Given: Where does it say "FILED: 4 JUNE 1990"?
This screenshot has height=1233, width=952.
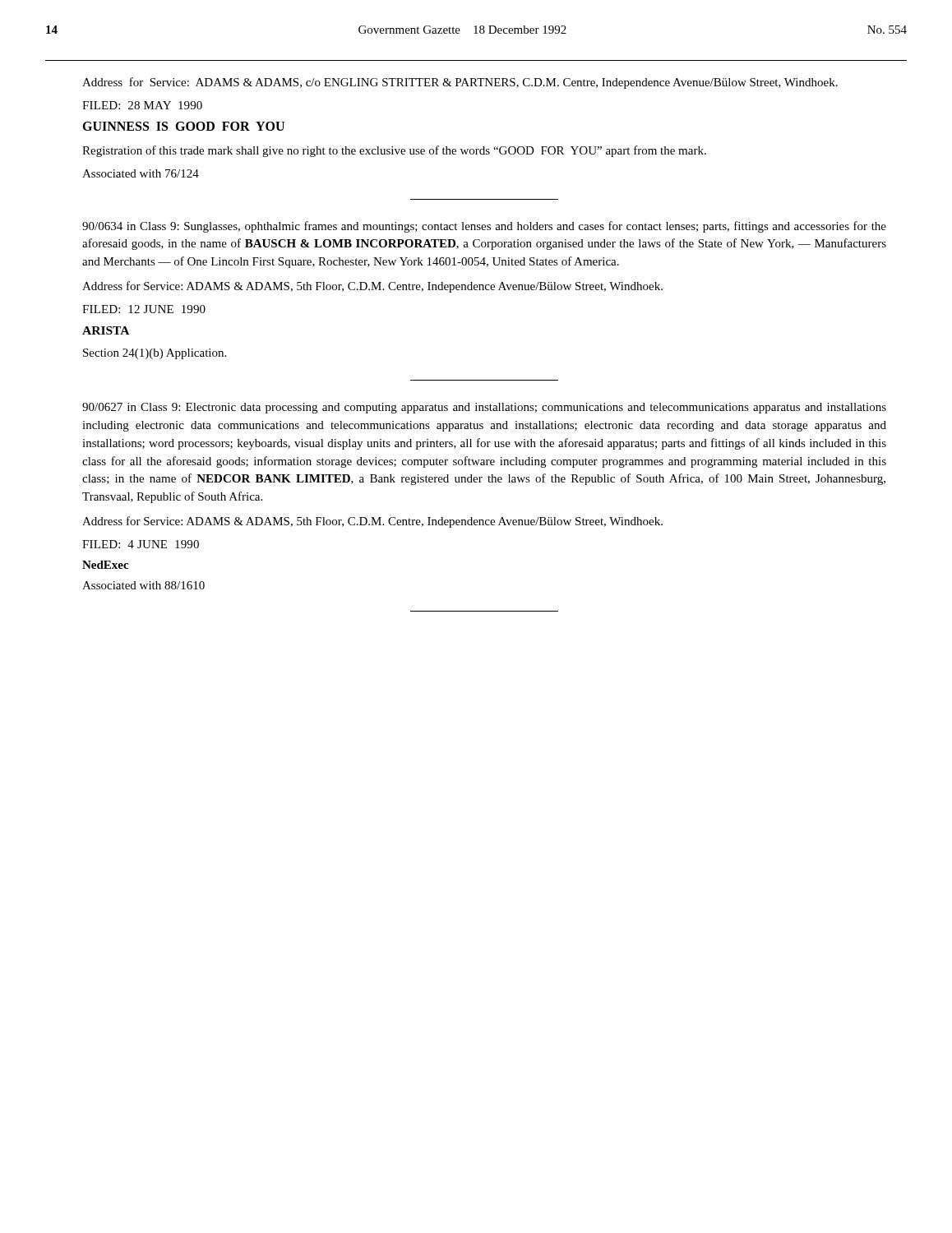Looking at the screenshot, I should pyautogui.click(x=141, y=544).
